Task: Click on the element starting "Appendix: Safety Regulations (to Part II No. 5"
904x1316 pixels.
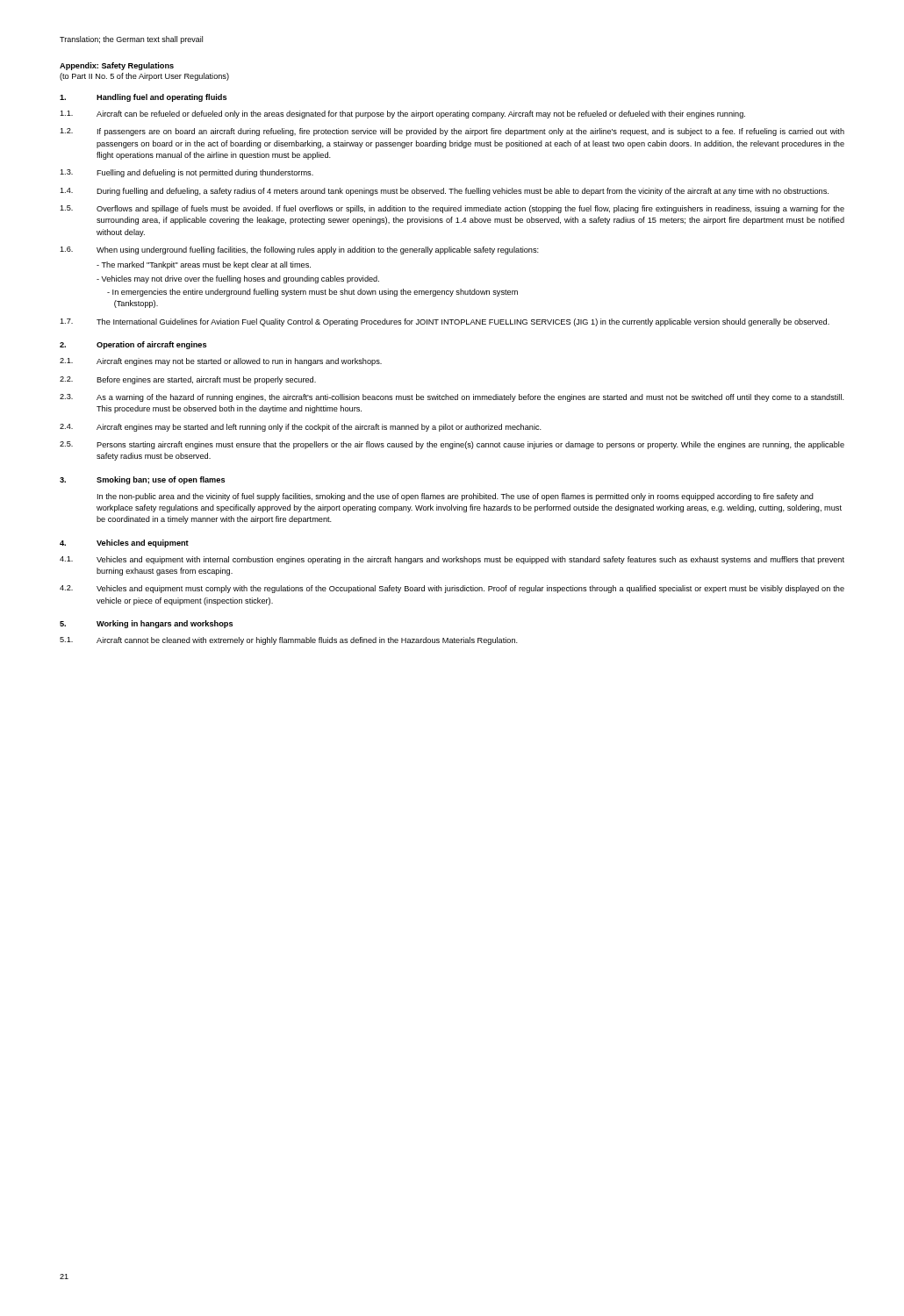Action: [117, 66]
